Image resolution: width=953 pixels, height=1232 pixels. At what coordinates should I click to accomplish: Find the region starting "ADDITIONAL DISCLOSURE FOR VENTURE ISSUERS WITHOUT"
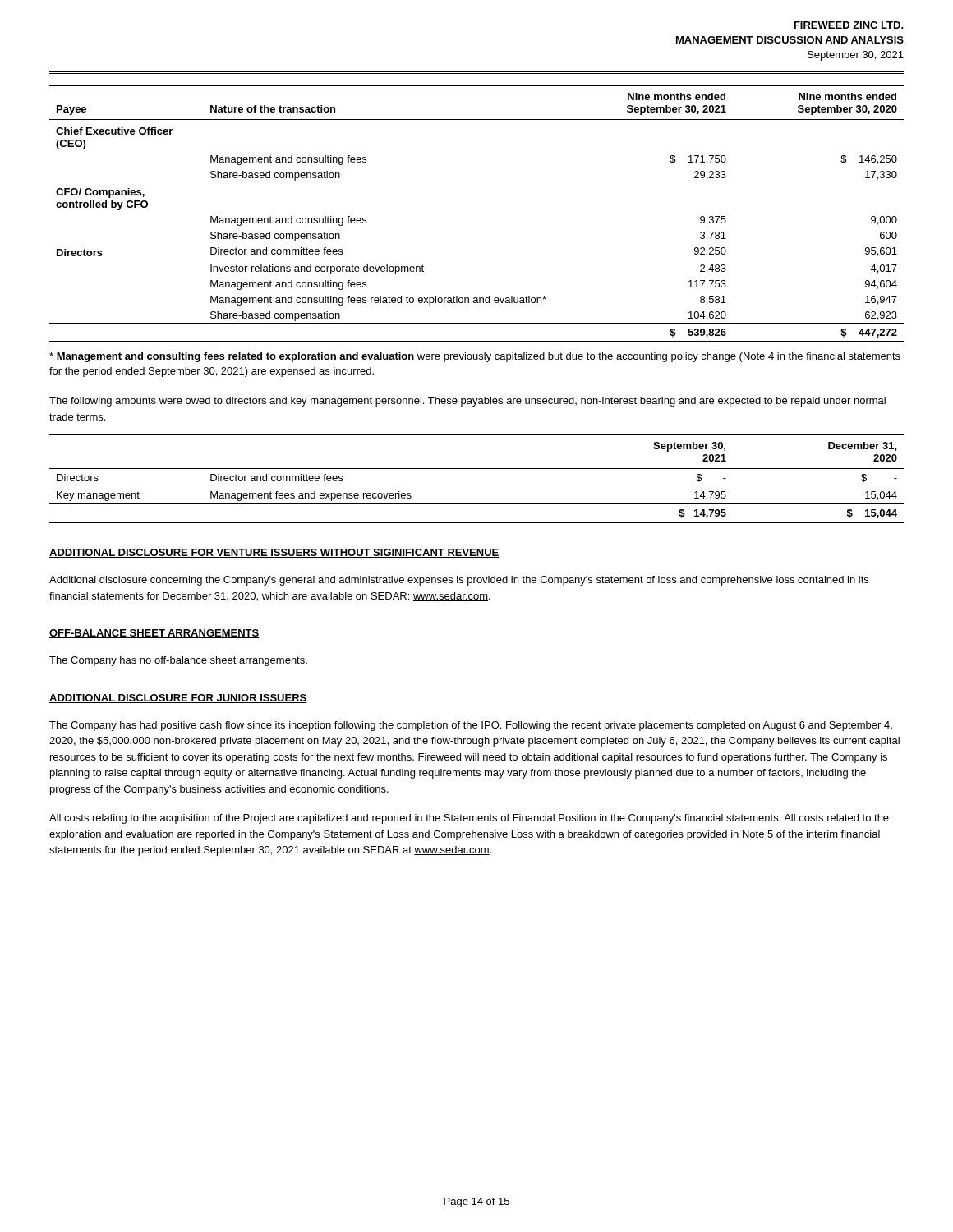click(x=274, y=553)
